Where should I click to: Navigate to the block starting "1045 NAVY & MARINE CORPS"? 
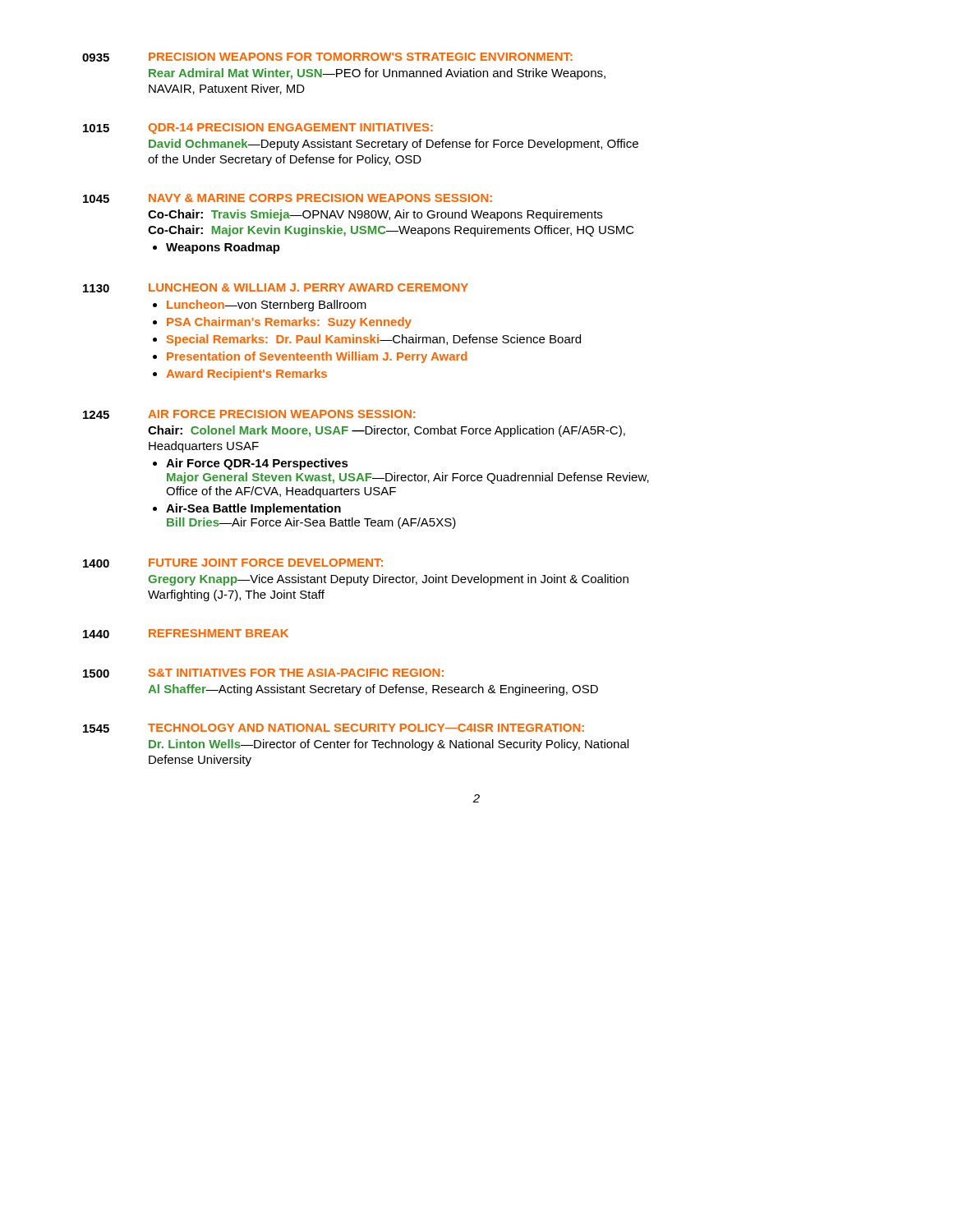476,224
